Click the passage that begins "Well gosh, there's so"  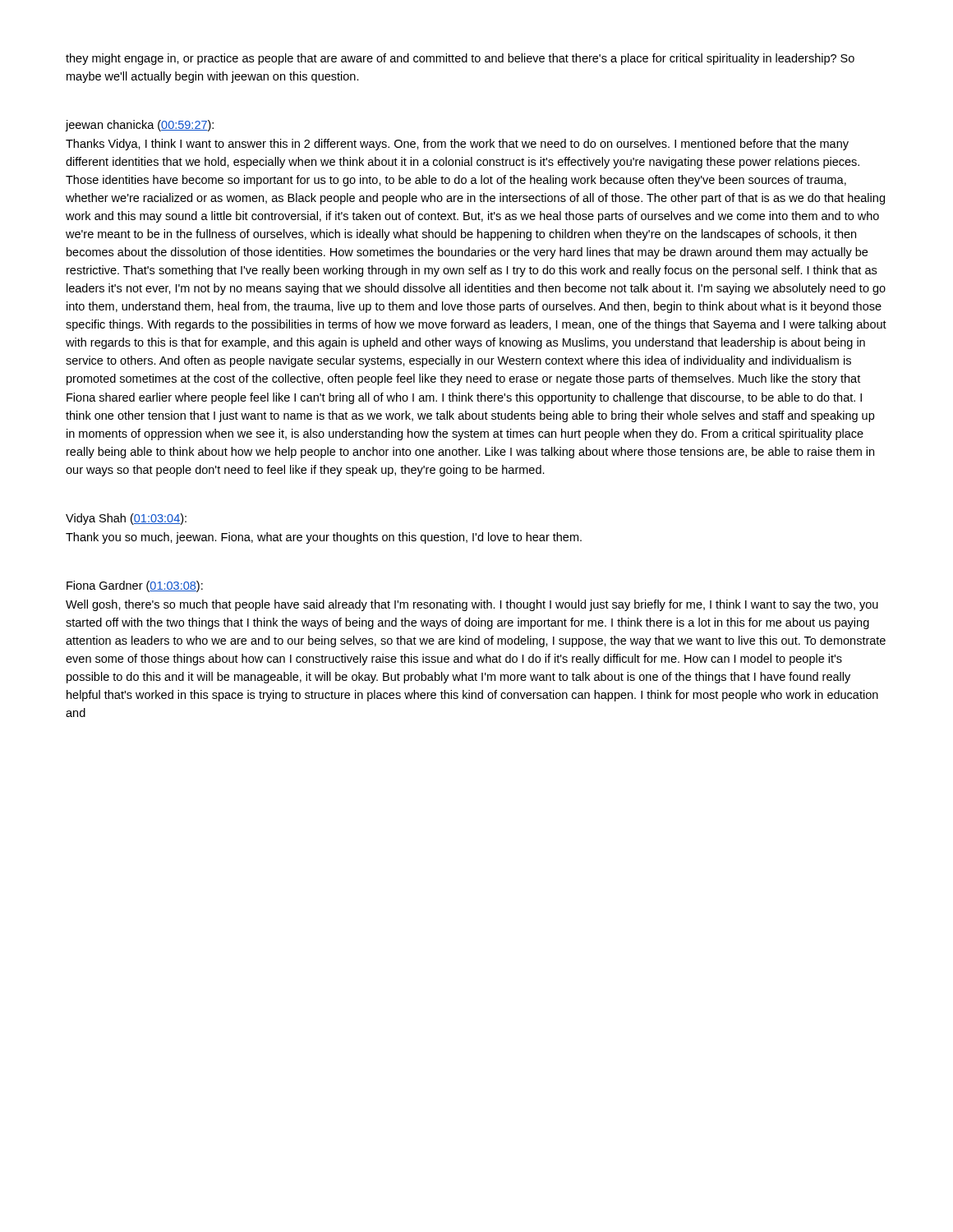click(x=476, y=659)
